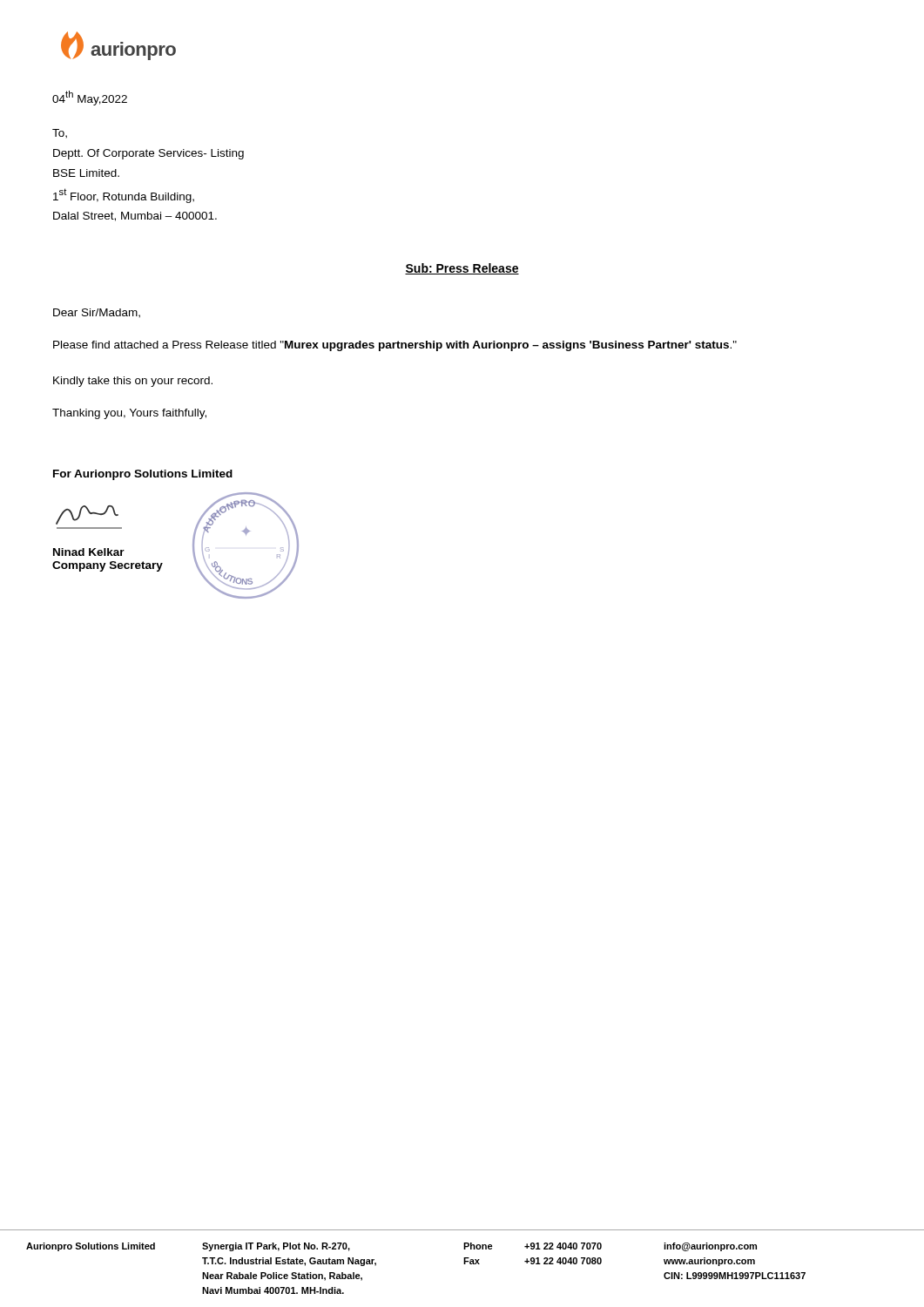Select the illustration

(x=462, y=545)
